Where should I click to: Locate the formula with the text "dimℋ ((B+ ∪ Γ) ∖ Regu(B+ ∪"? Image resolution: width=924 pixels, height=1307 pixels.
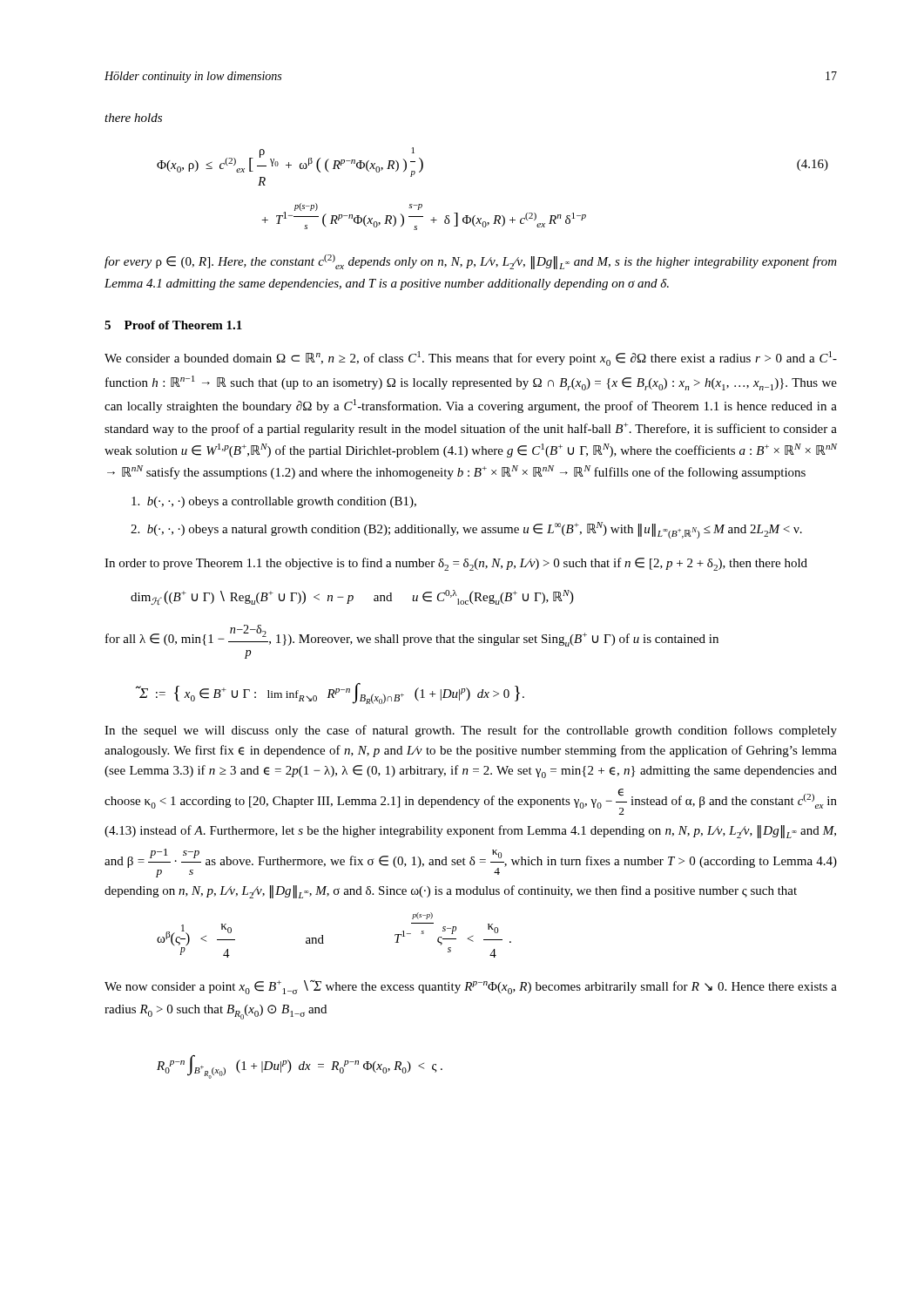tap(352, 597)
